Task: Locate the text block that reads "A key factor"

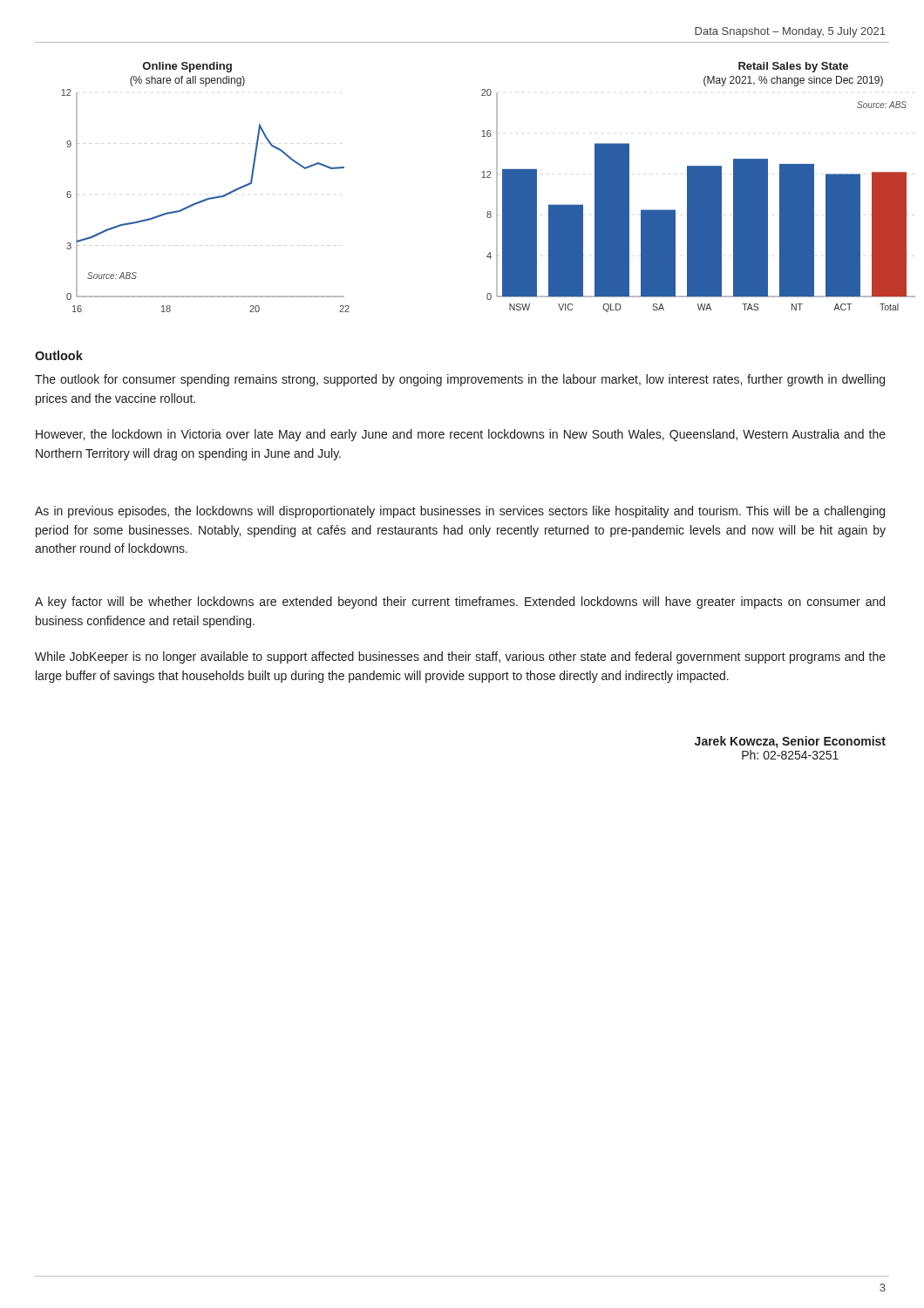Action: 460,611
